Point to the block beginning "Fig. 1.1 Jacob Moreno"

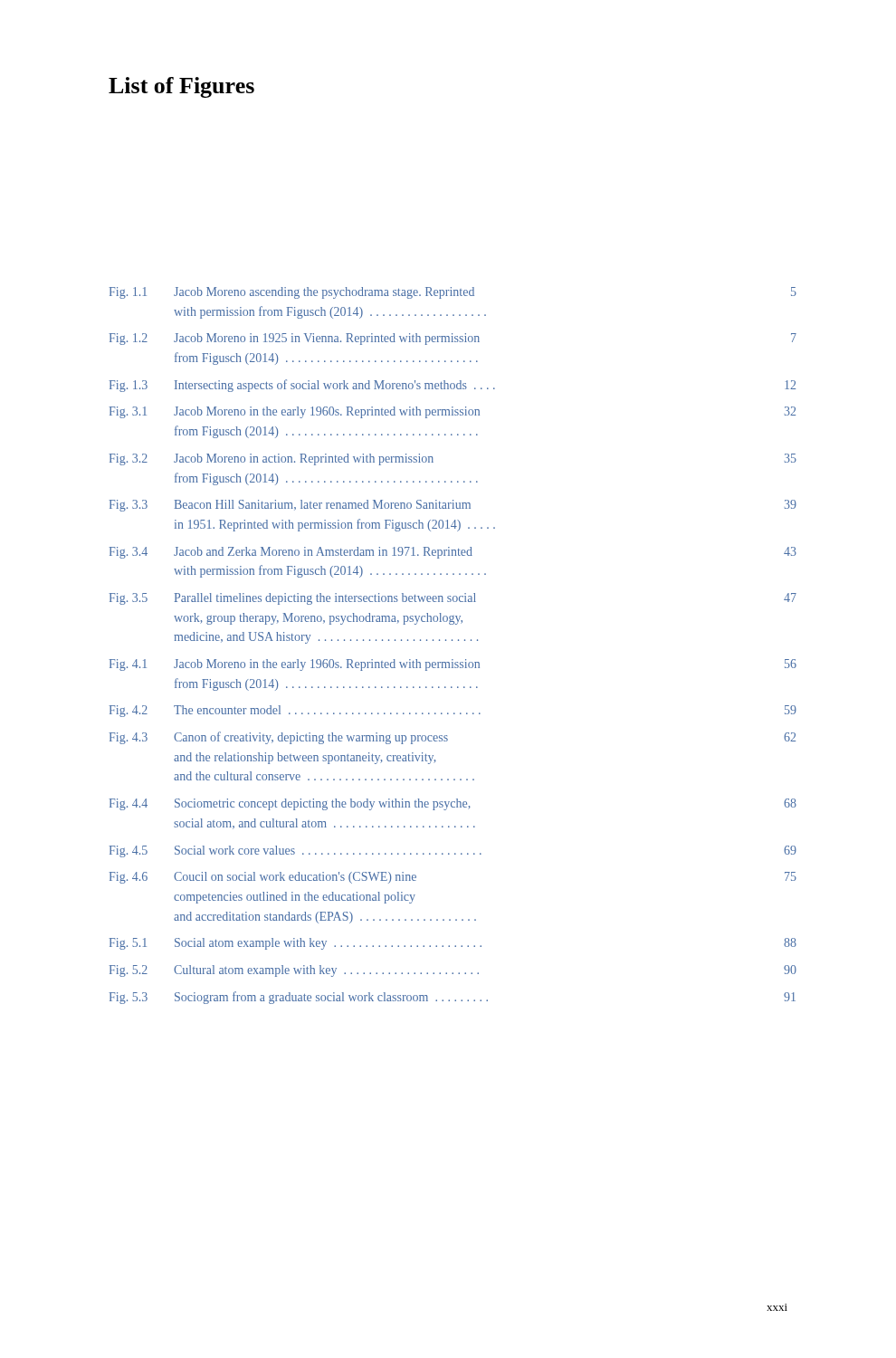[453, 302]
